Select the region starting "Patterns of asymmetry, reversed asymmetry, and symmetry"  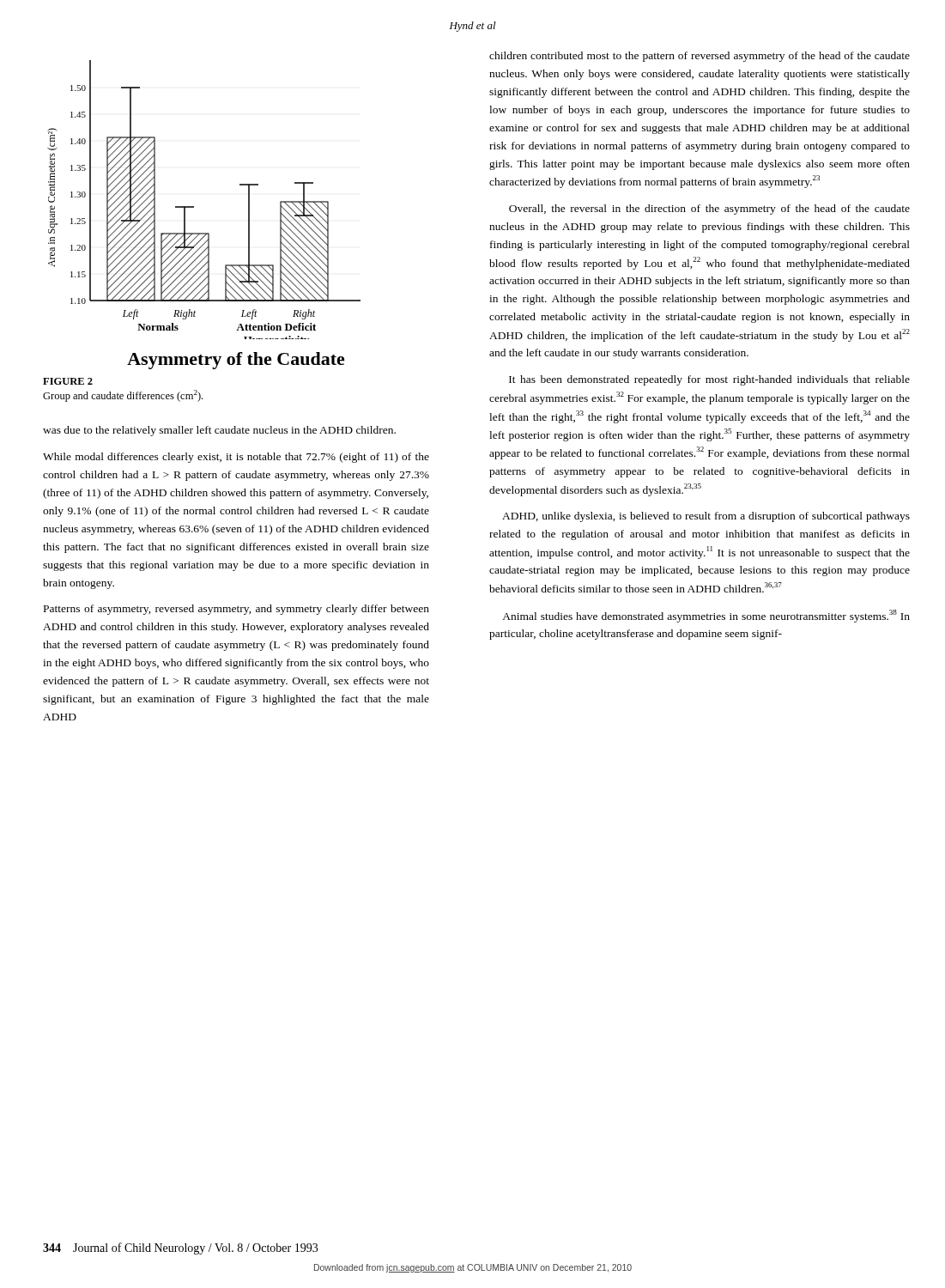(236, 663)
